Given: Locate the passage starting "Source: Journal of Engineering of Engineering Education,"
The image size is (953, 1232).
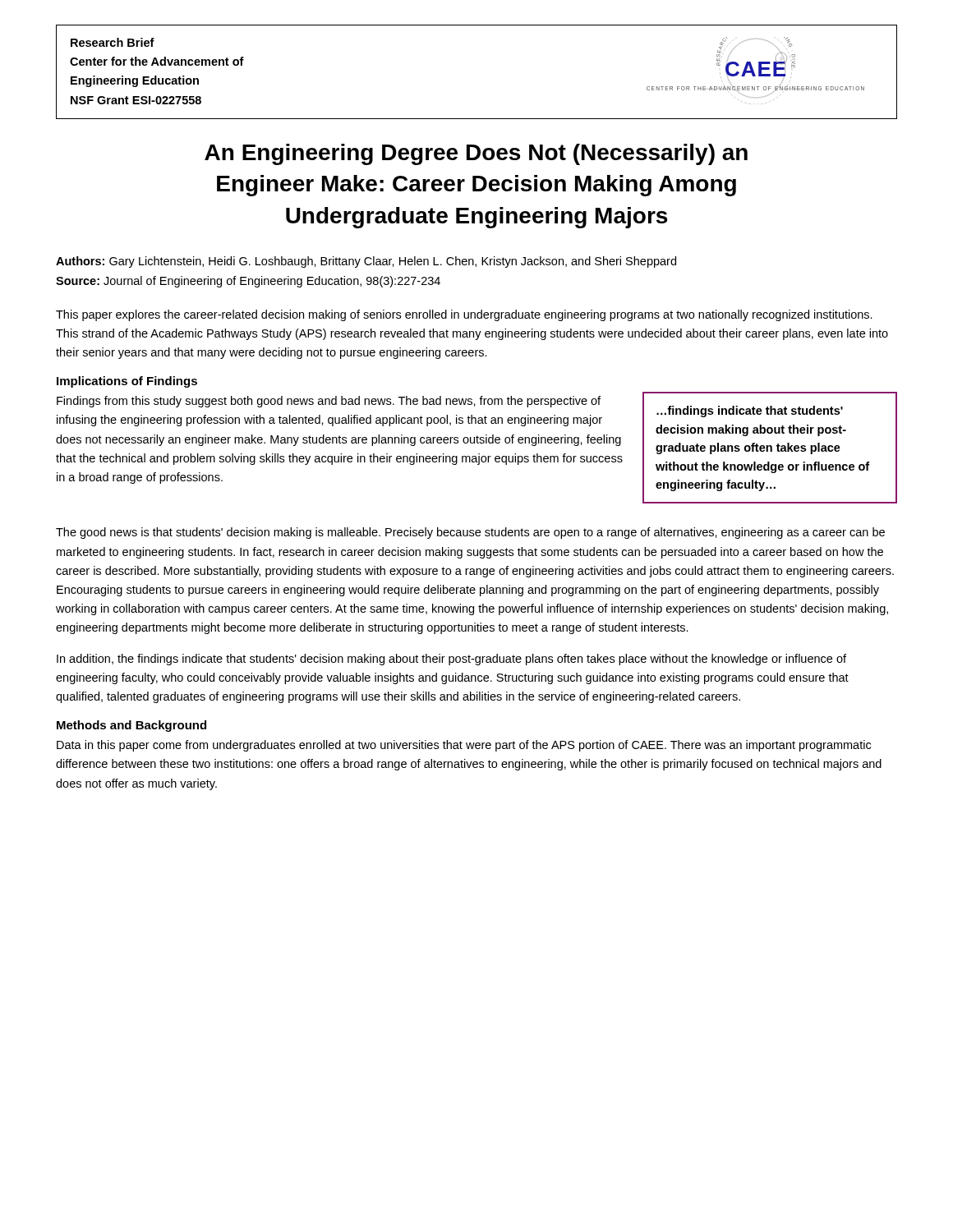Looking at the screenshot, I should 248,281.
